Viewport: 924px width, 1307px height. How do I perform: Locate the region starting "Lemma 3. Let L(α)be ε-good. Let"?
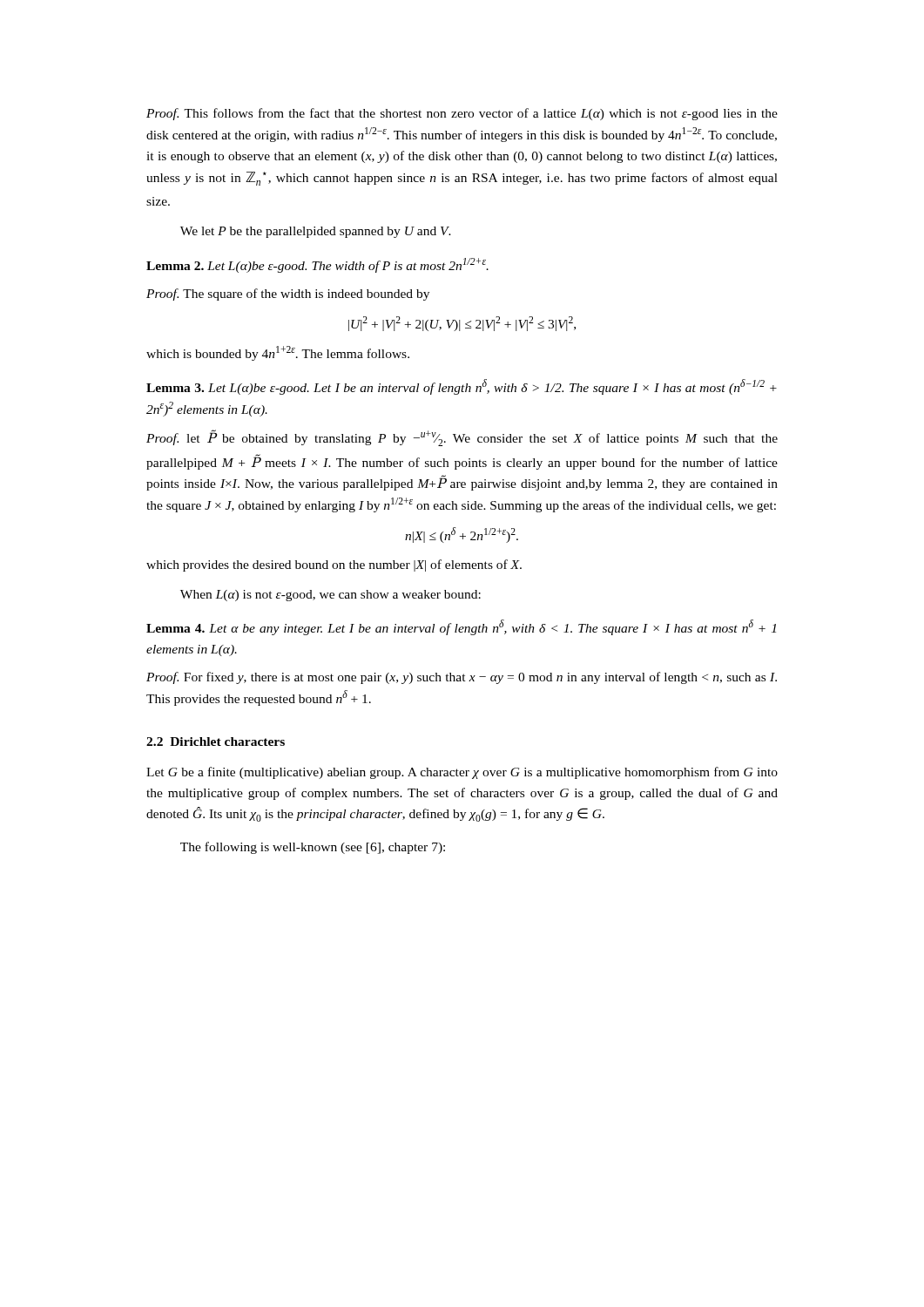[462, 398]
